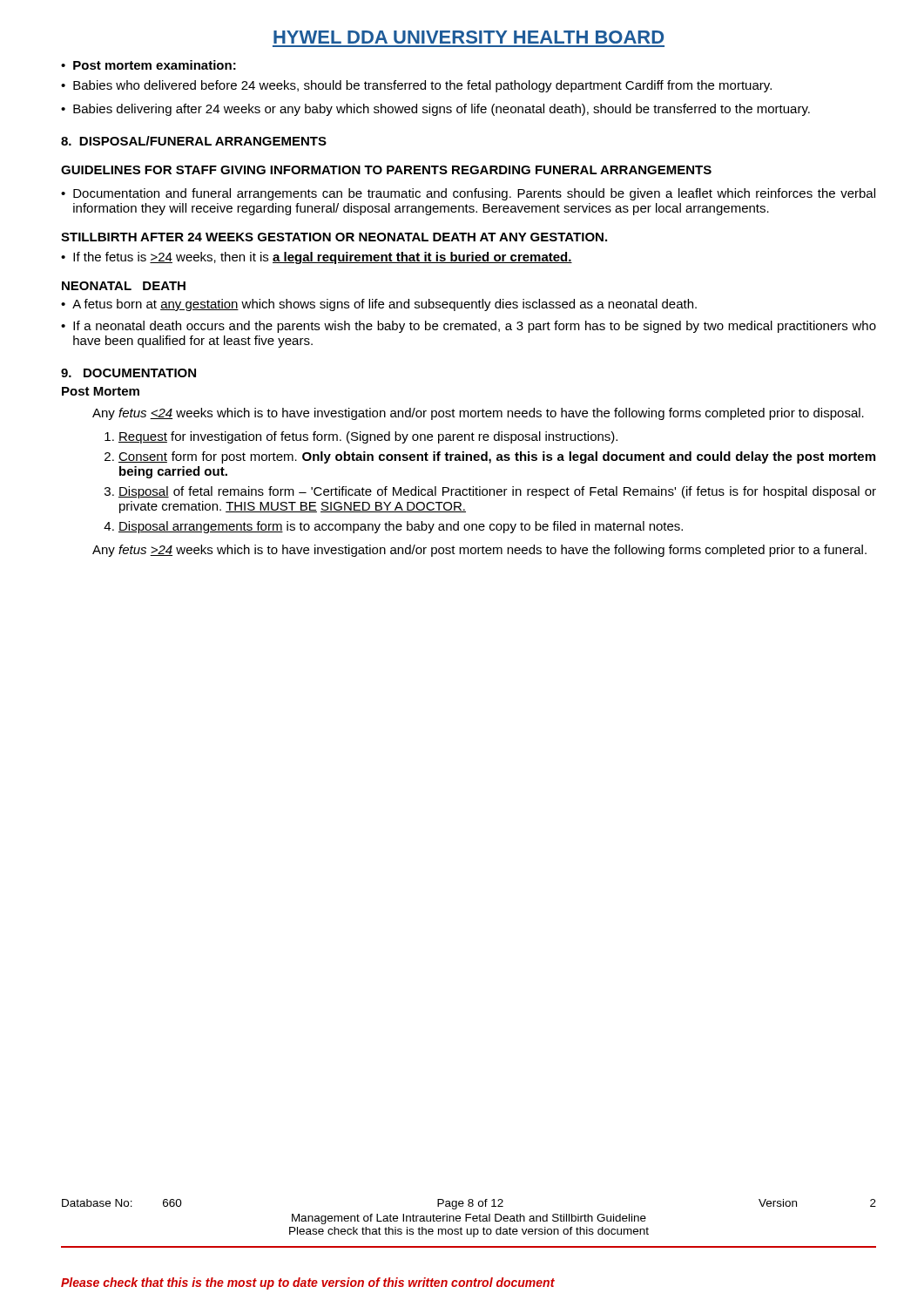Locate the passage starting "• If the"

(x=316, y=257)
